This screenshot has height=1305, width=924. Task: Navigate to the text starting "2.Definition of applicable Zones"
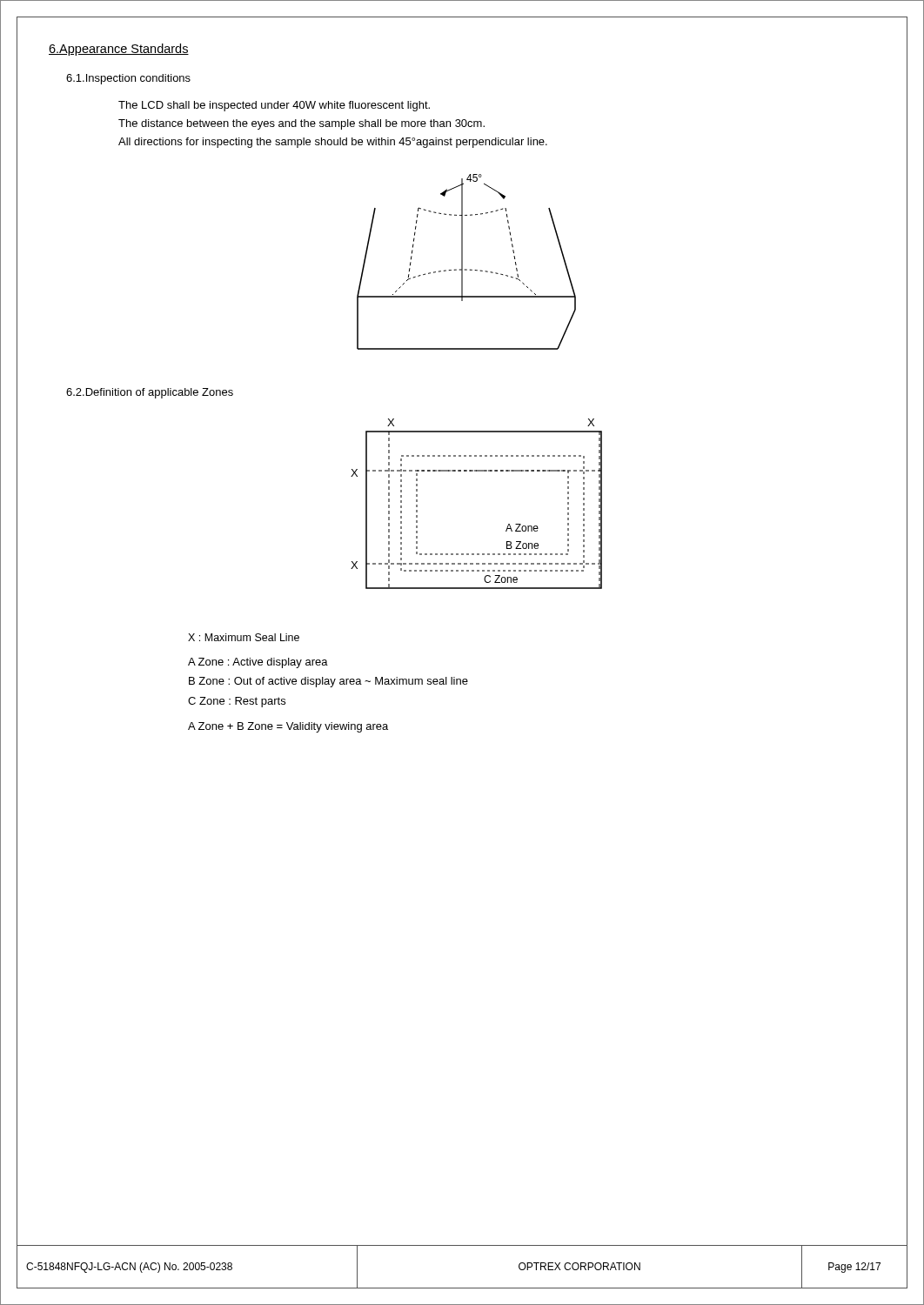[150, 392]
